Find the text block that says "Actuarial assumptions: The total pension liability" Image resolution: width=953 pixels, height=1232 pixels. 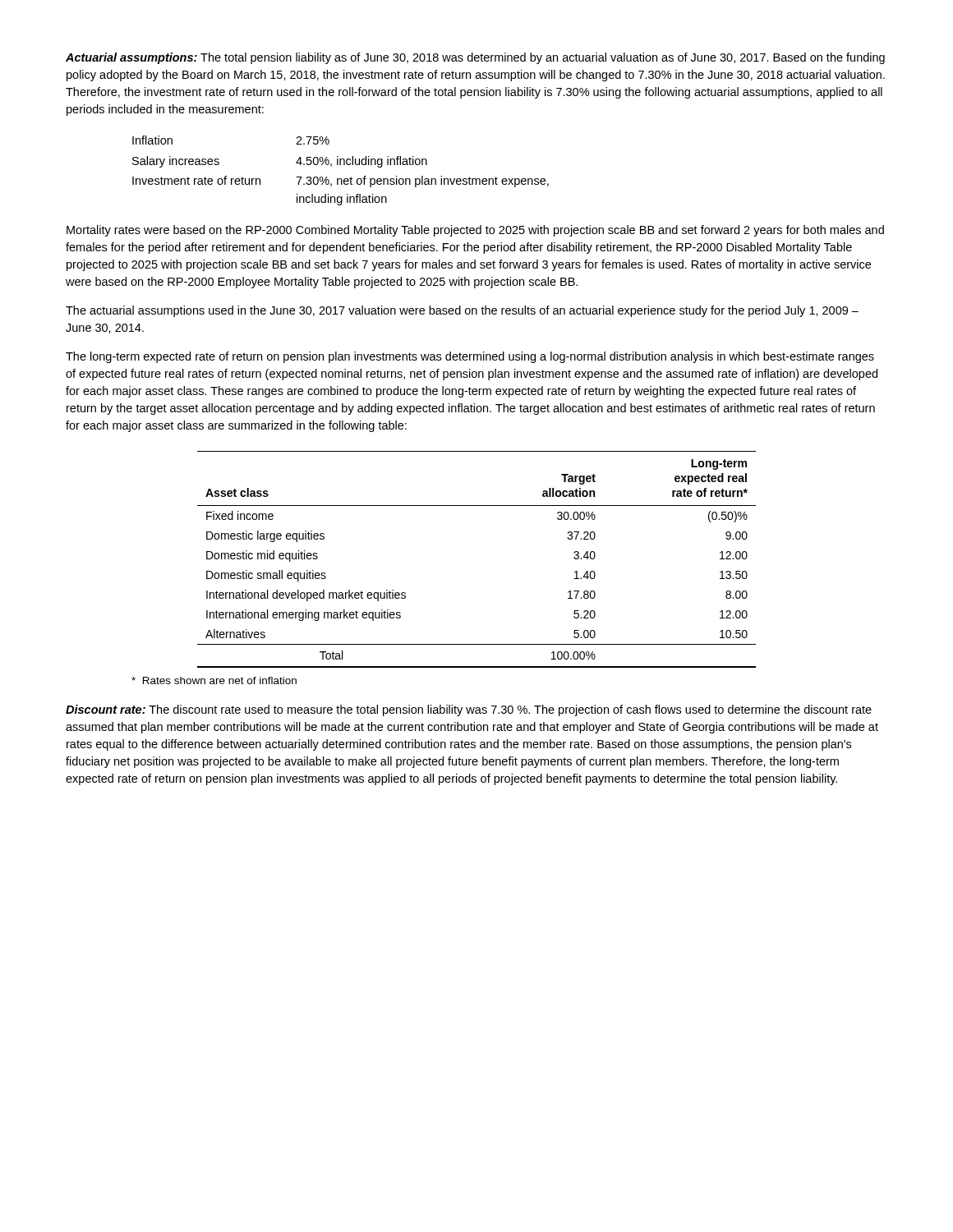tap(476, 83)
